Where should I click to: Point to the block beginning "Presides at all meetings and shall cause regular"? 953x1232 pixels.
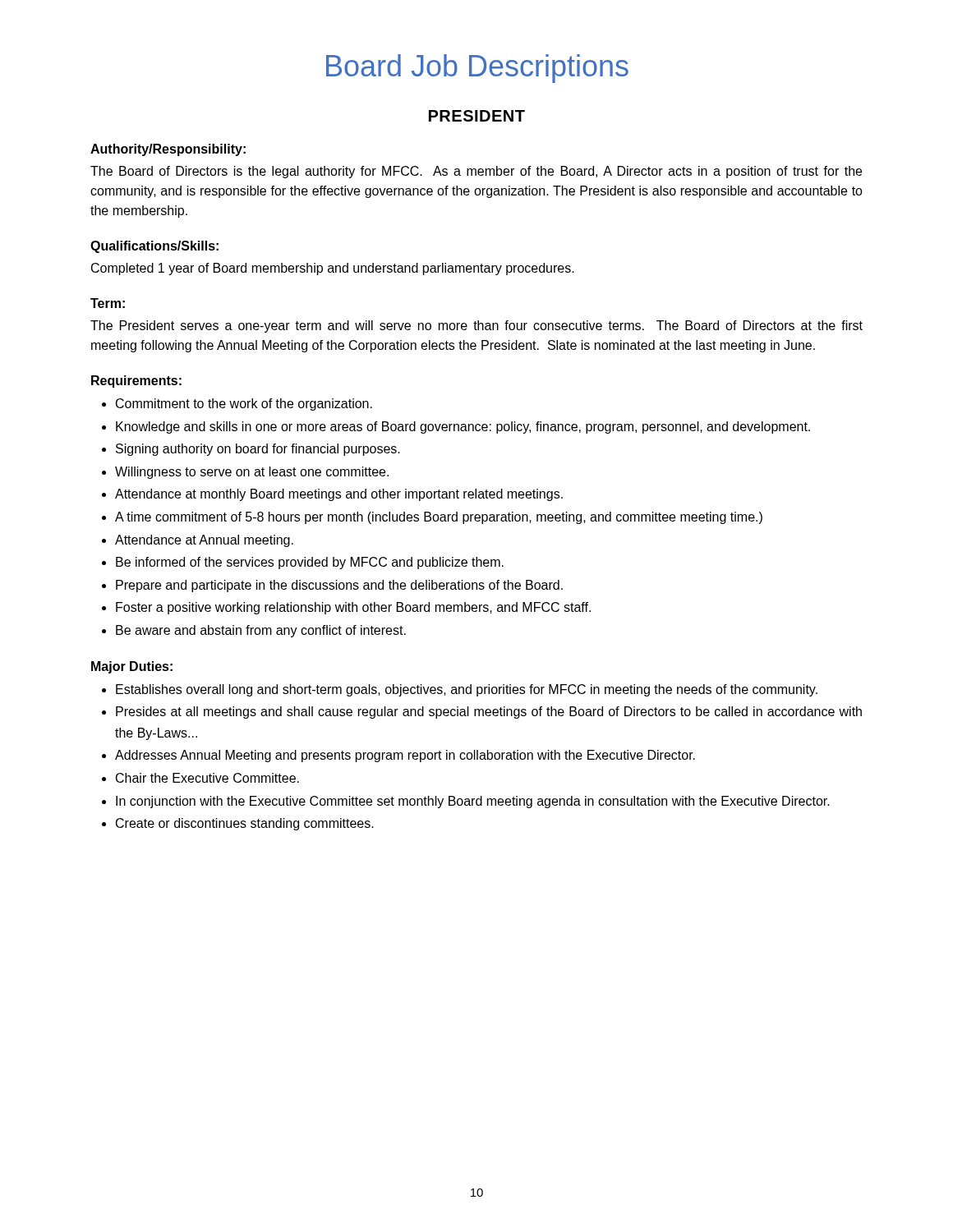coord(489,722)
